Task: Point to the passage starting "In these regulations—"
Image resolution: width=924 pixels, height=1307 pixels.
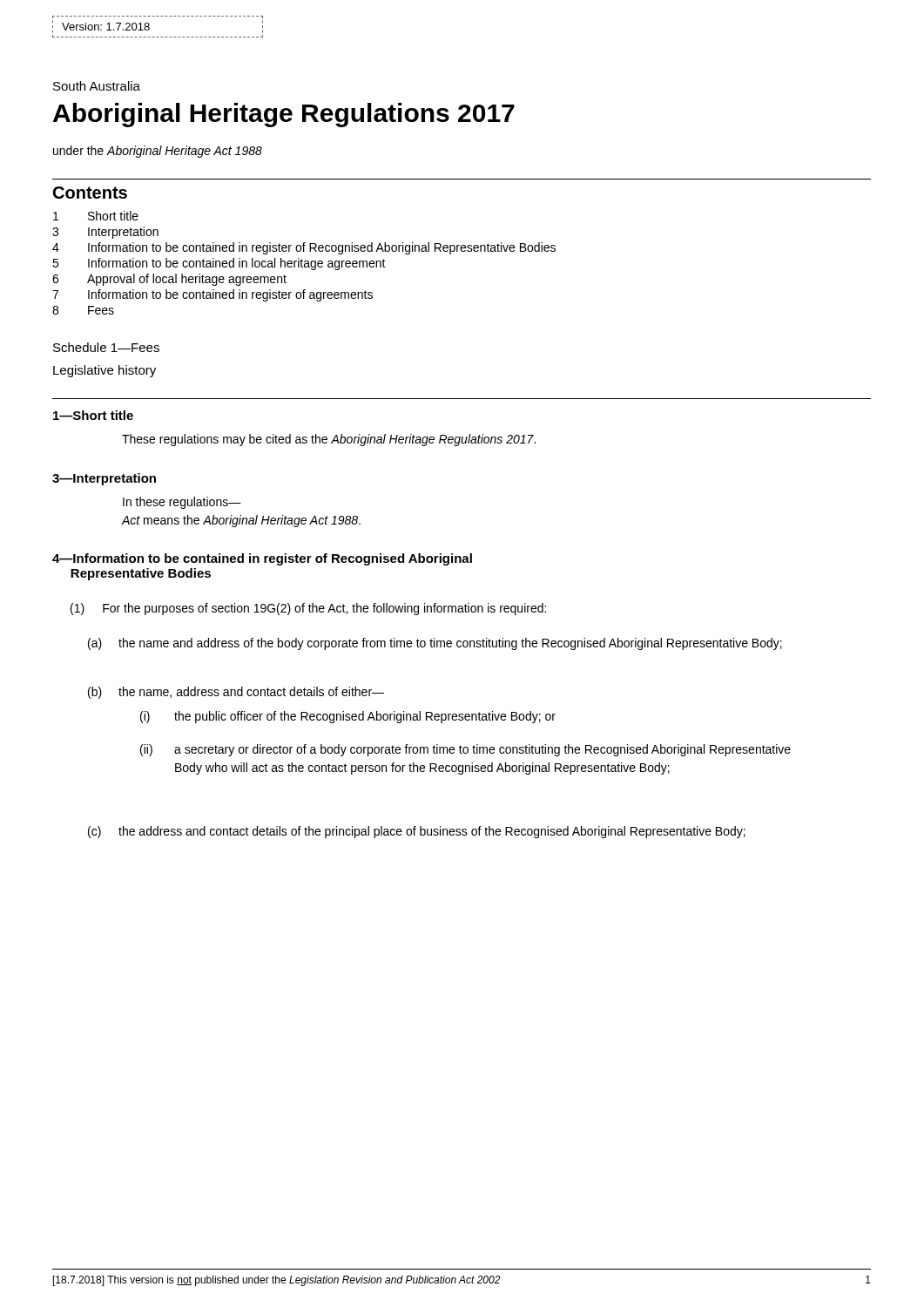Action: coord(181,502)
